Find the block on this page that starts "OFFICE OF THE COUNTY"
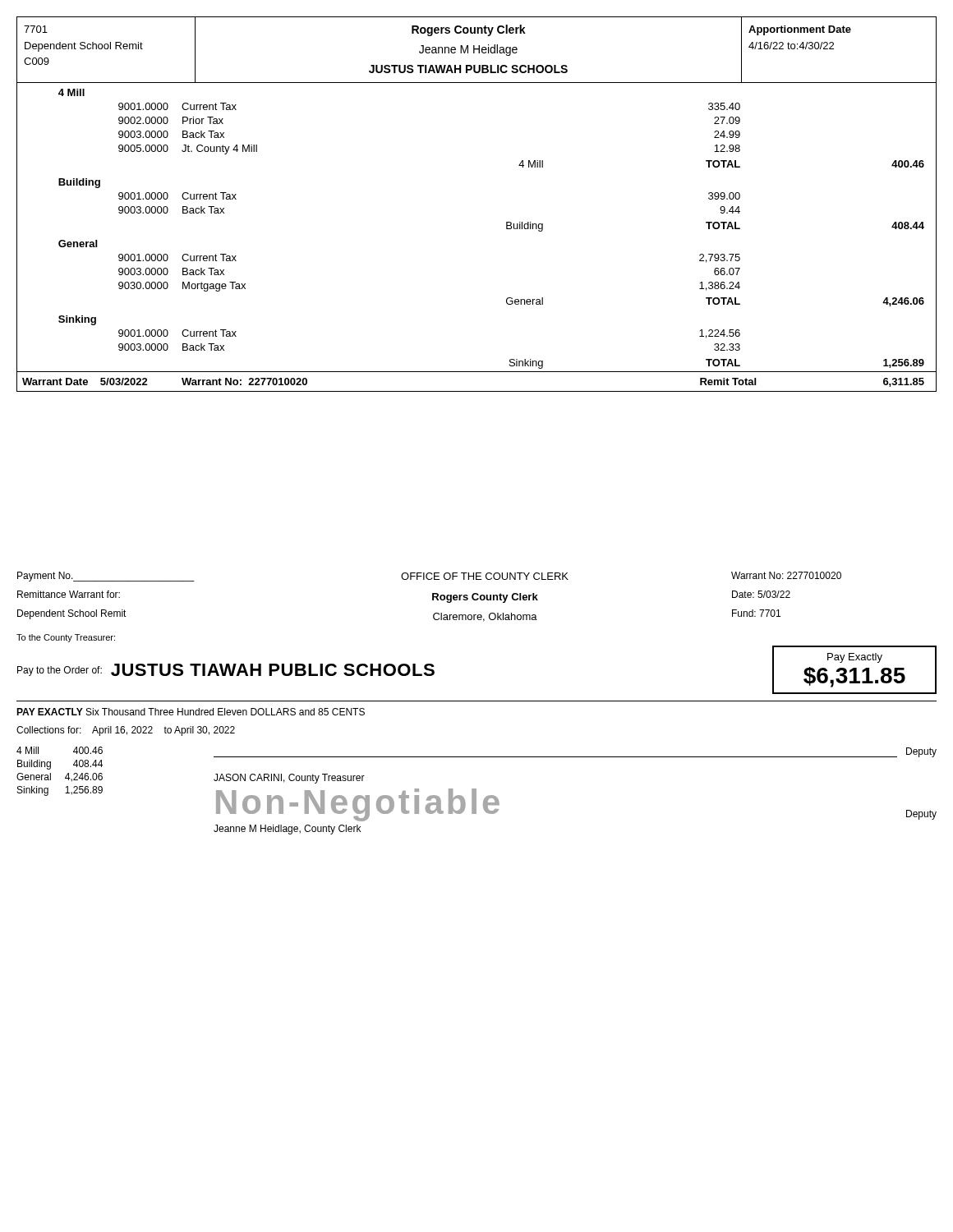 click(485, 596)
